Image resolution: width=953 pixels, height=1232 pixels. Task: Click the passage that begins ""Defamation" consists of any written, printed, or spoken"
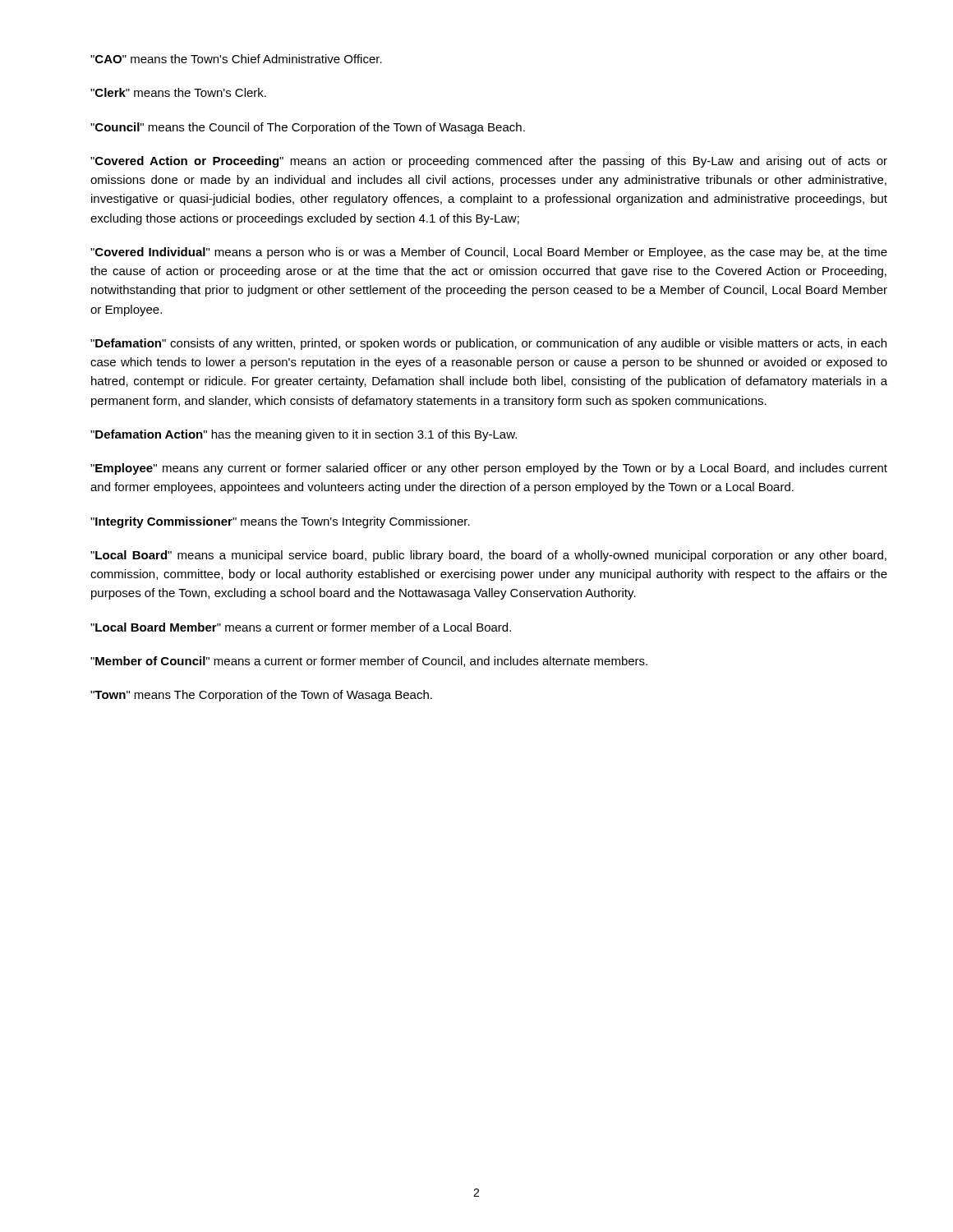[x=489, y=371]
